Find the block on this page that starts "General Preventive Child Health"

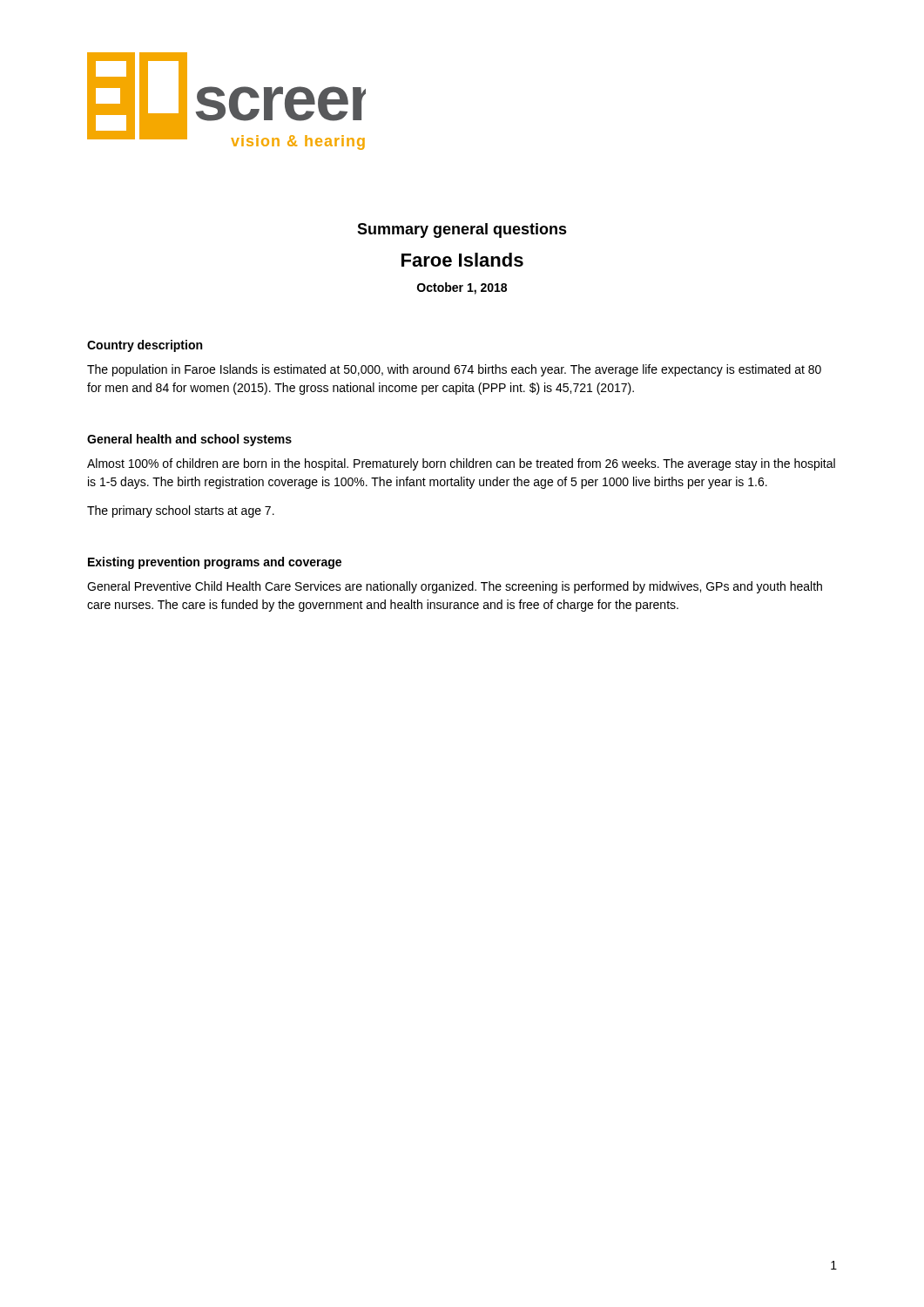455,596
